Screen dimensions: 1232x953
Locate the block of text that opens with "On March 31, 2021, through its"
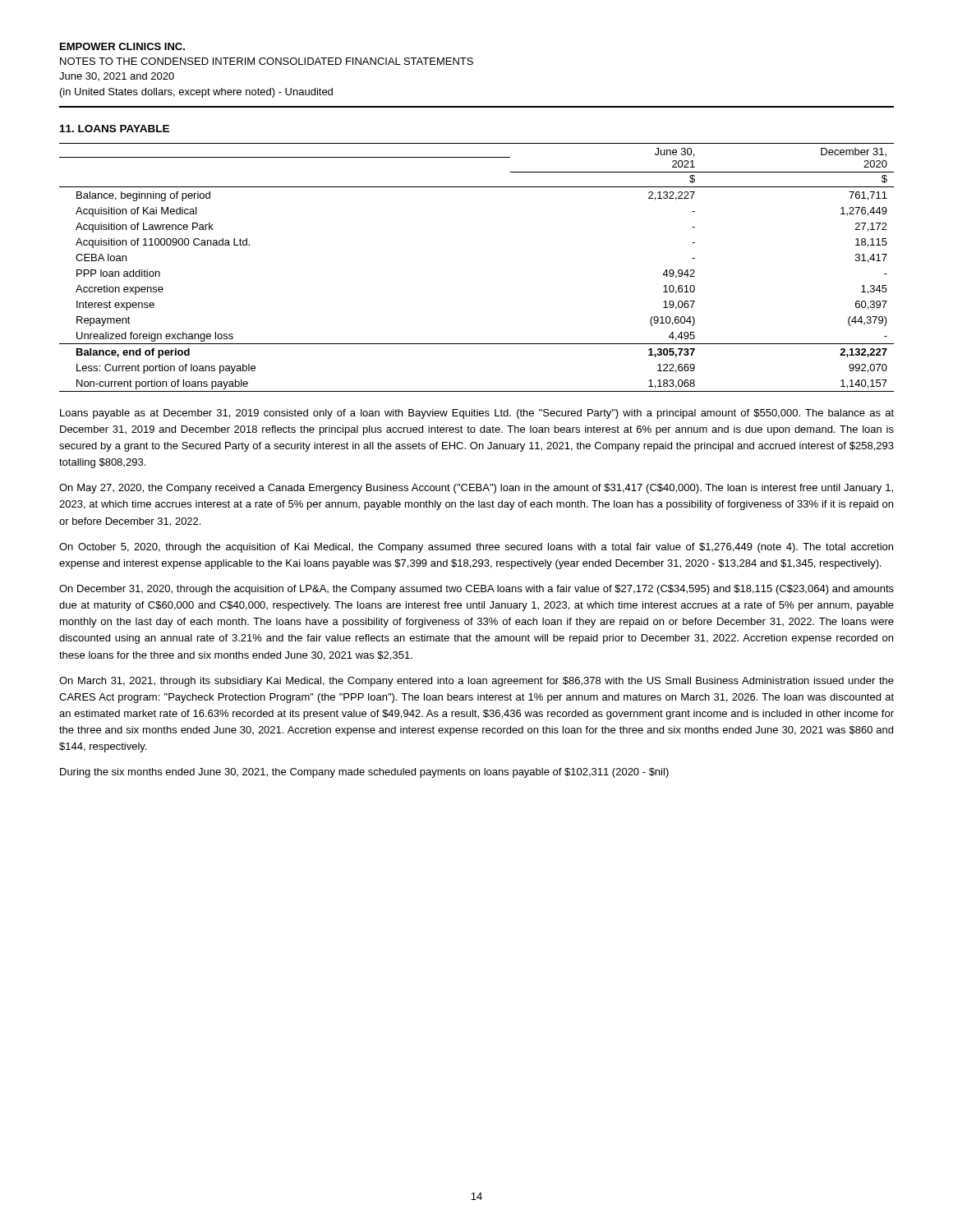(476, 713)
